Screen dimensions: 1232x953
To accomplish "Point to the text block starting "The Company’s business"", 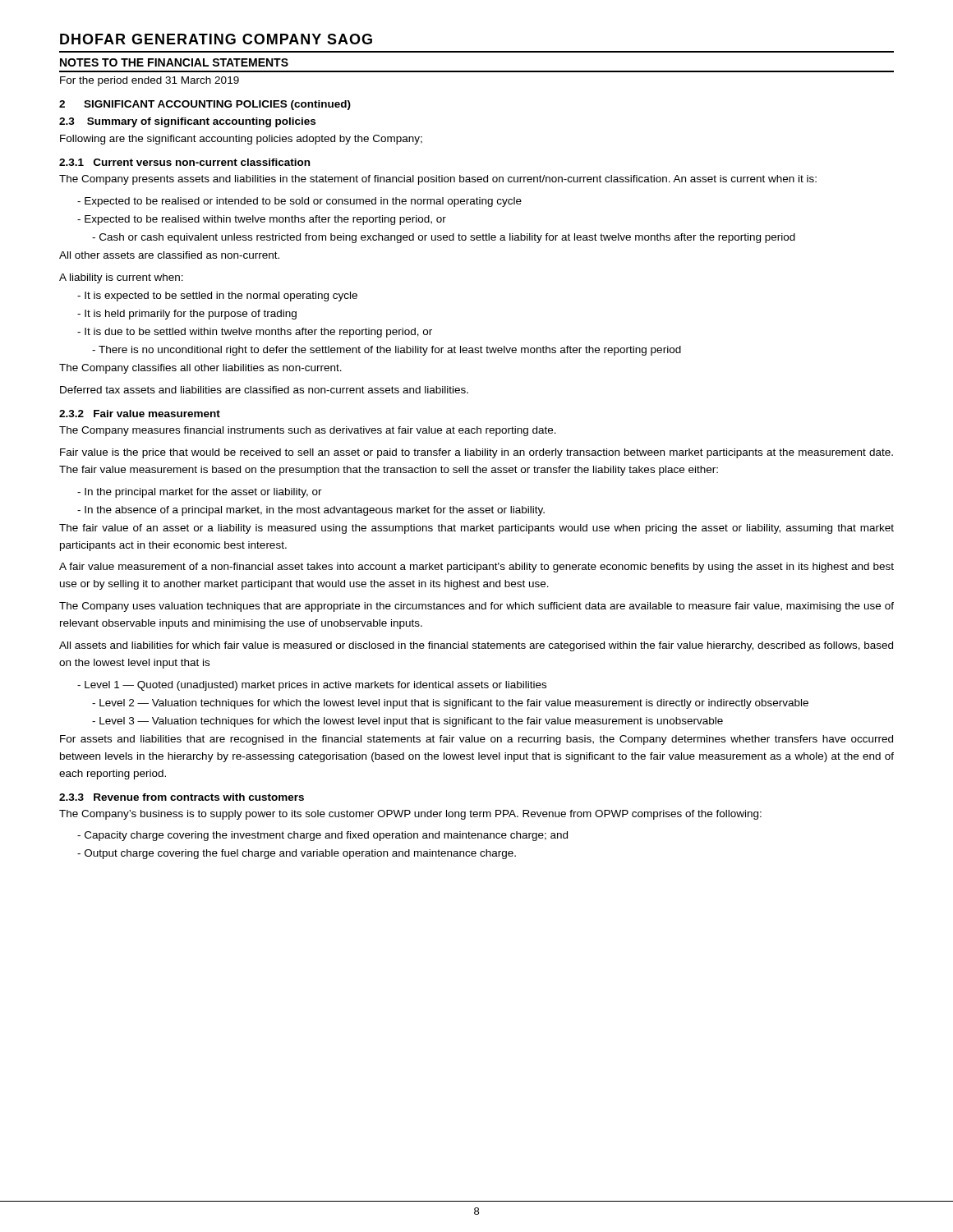I will 411,813.
